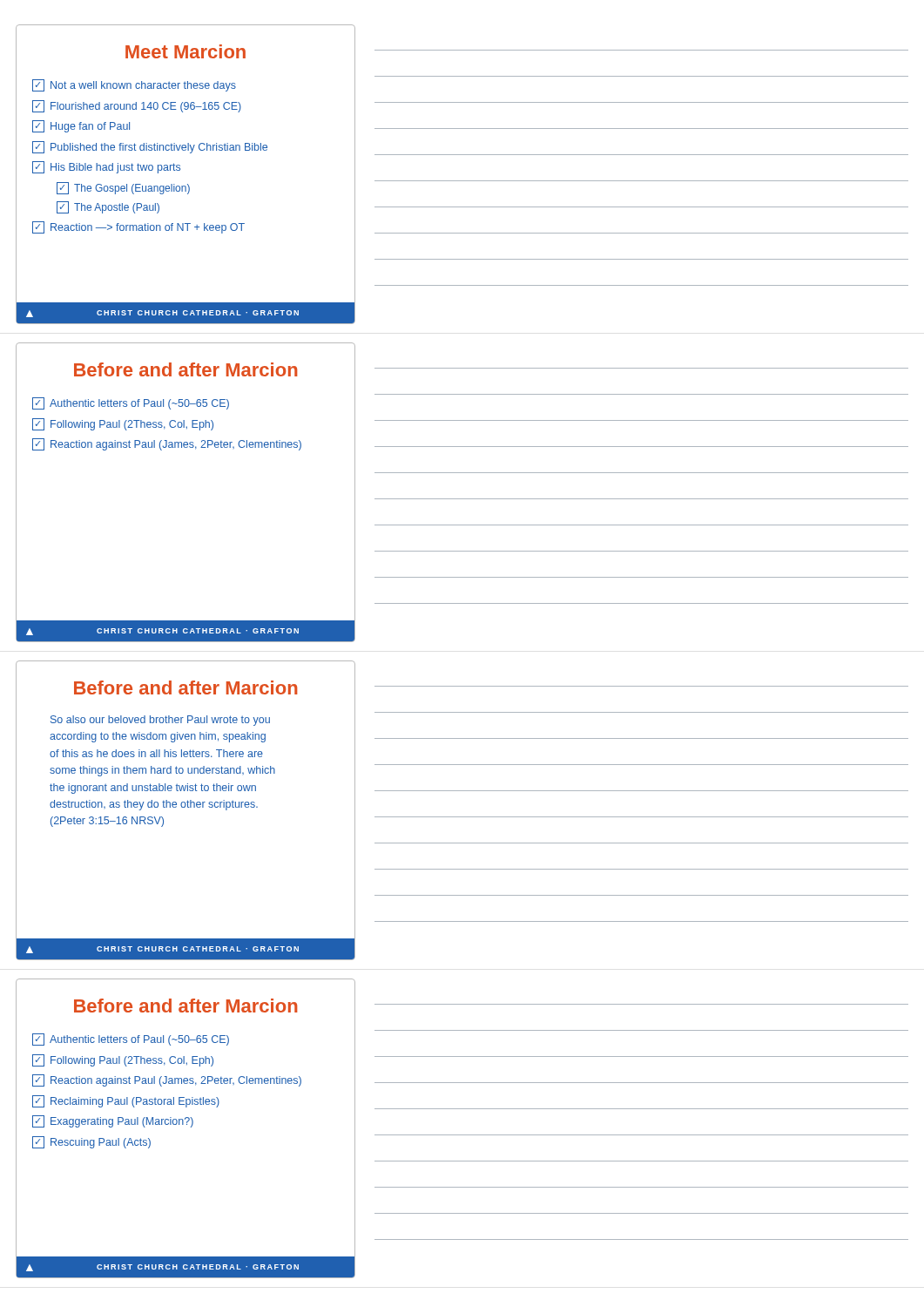The width and height of the screenshot is (924, 1307).
Task: Navigate to the region starting "His Bible had just two parts"
Action: [107, 168]
